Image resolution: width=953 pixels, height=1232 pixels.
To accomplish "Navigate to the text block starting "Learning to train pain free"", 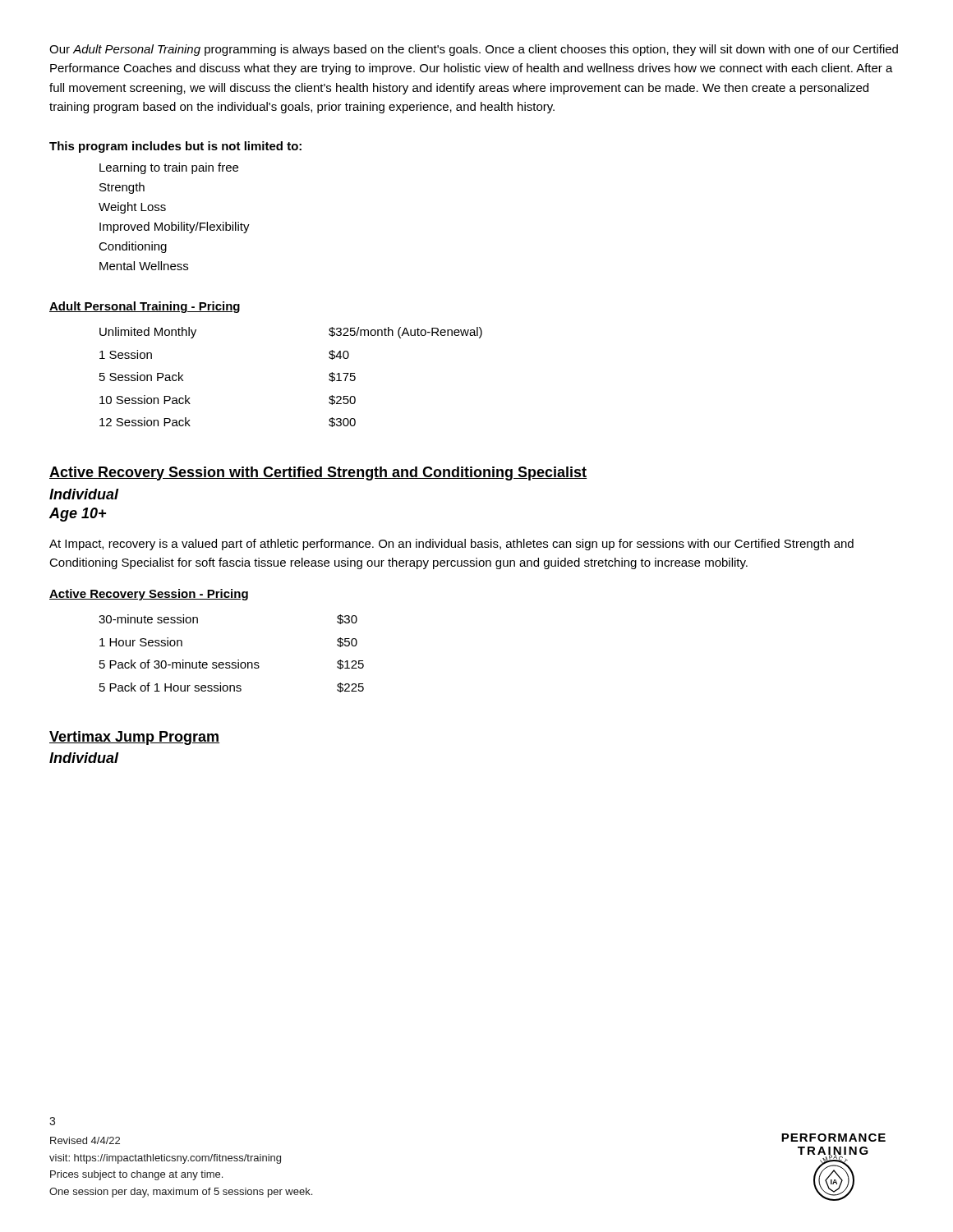I will coord(169,167).
